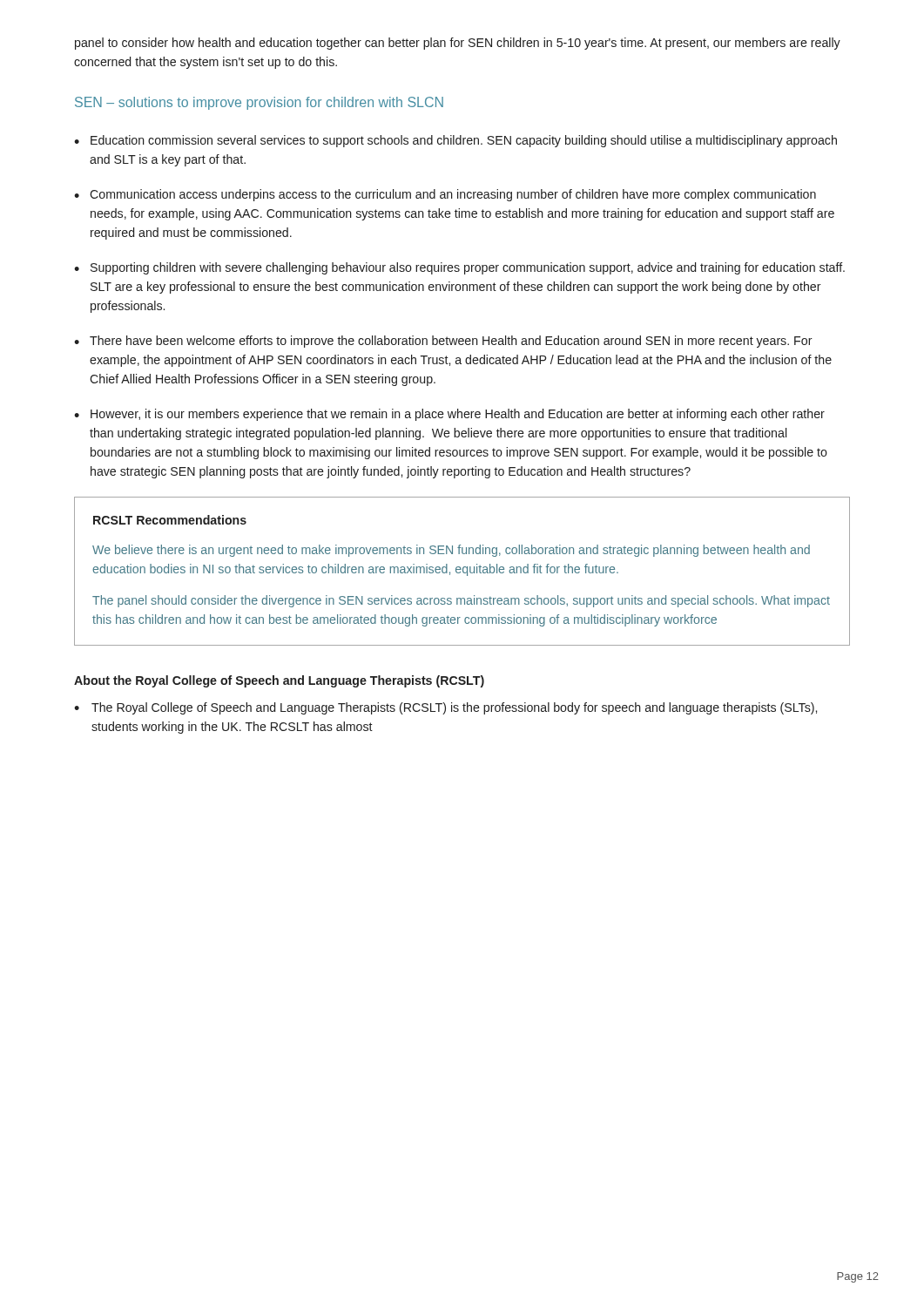Point to the text starting "SEN – solutions to"
The width and height of the screenshot is (924, 1307).
(x=259, y=102)
